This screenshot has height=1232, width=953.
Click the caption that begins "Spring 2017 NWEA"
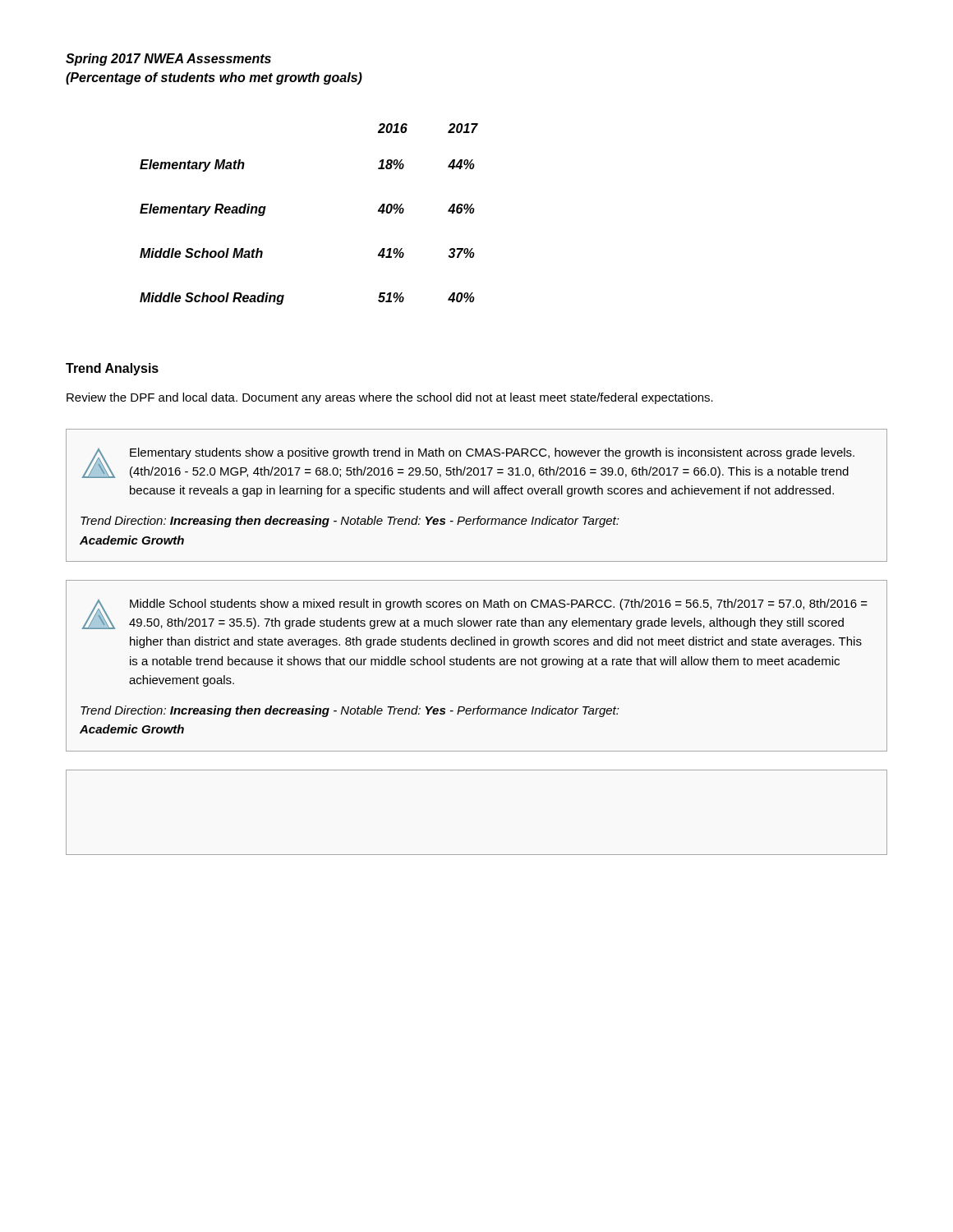[x=214, y=68]
